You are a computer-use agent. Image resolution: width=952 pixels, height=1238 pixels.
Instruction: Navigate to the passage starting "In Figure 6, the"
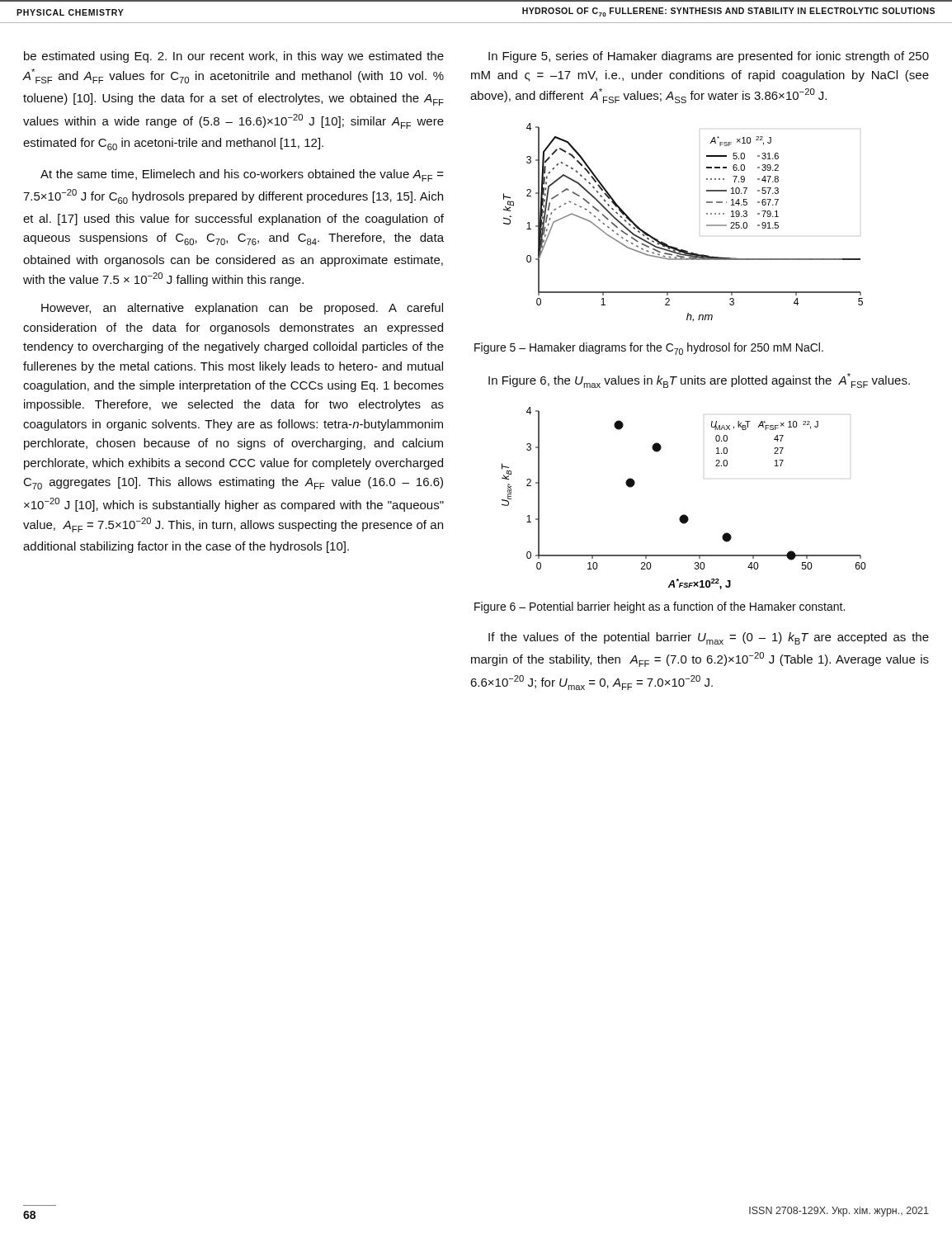coord(700,381)
